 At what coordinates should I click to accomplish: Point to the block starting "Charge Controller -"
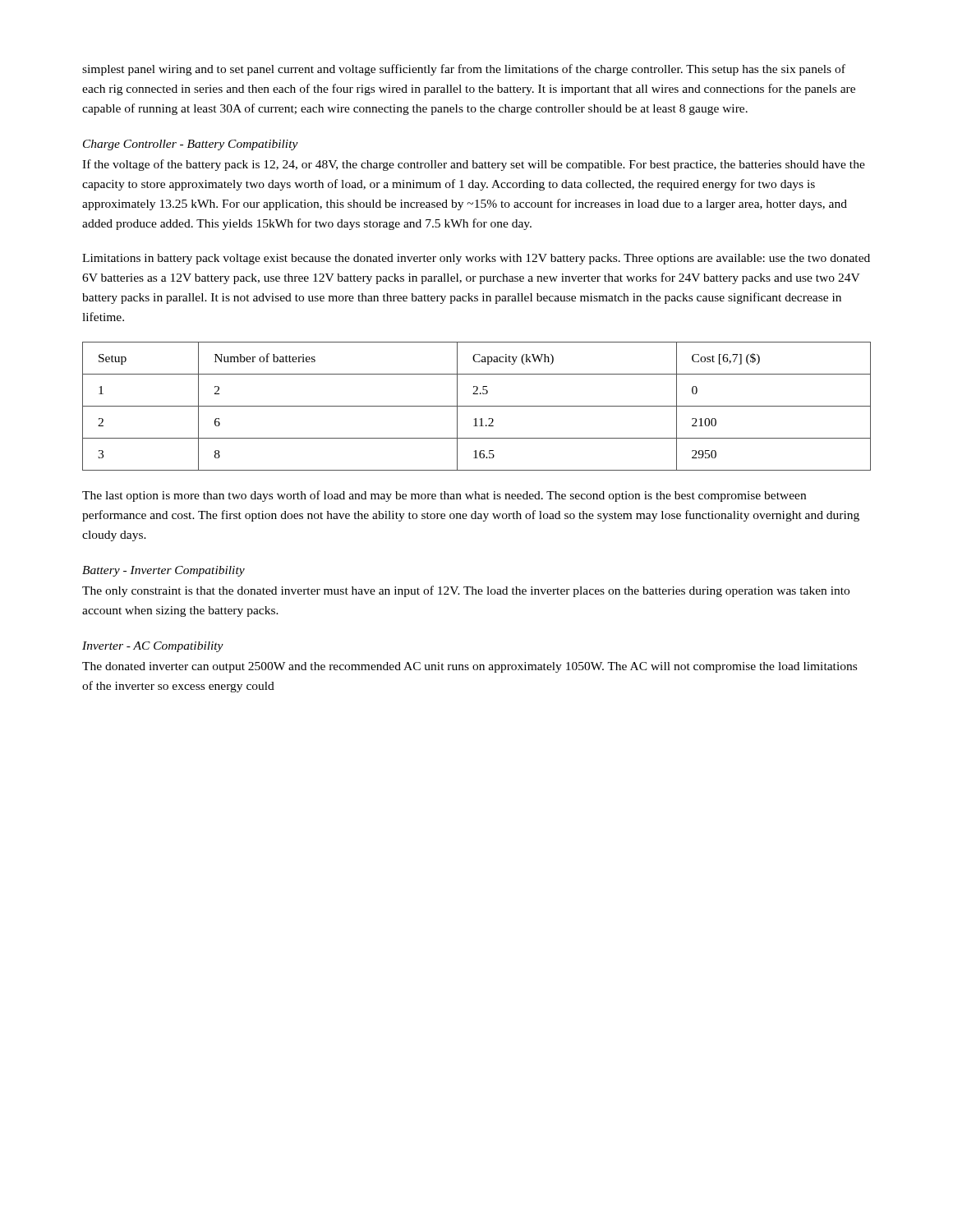click(x=190, y=143)
